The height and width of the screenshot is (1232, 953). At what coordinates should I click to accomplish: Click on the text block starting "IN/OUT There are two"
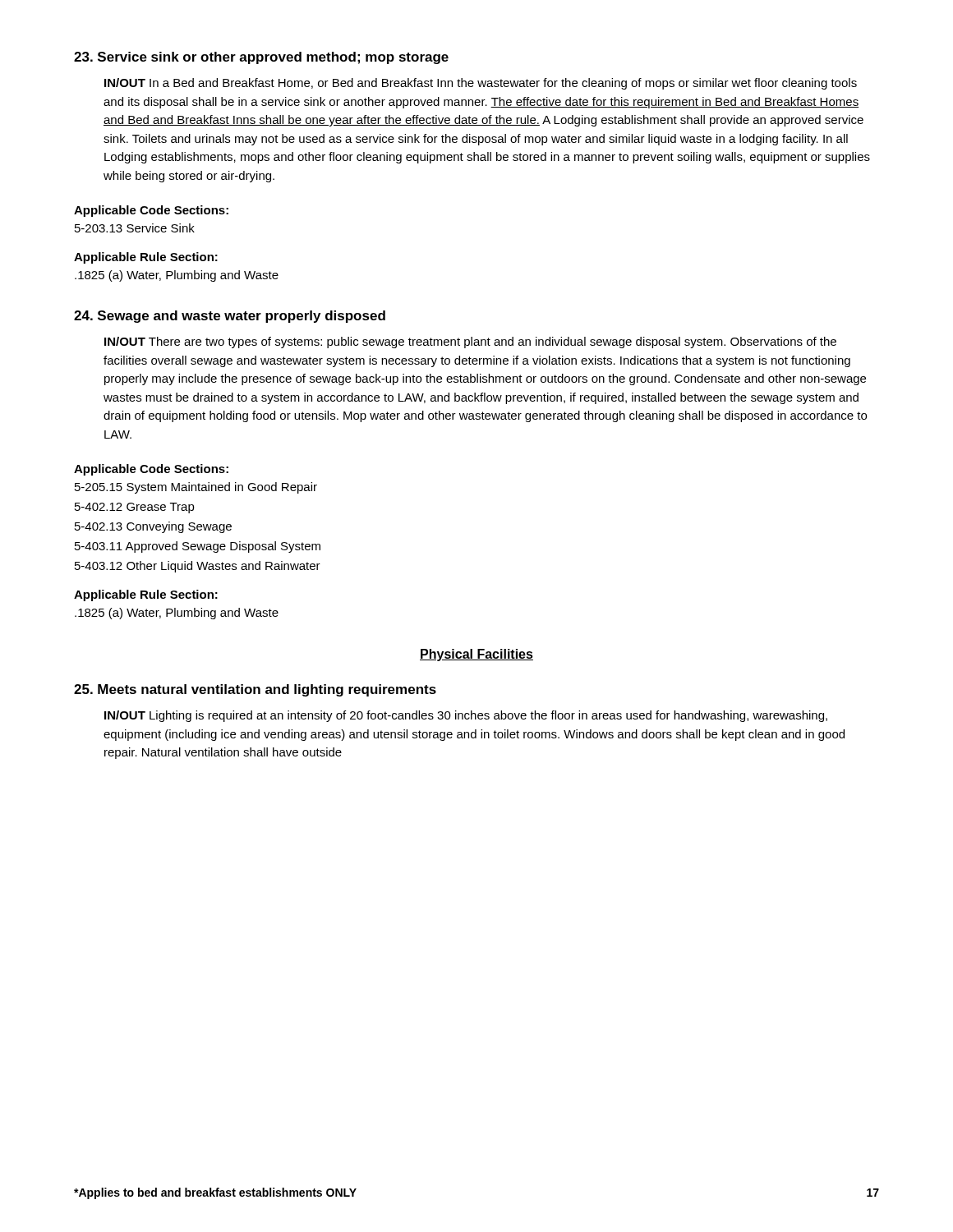coord(485,387)
